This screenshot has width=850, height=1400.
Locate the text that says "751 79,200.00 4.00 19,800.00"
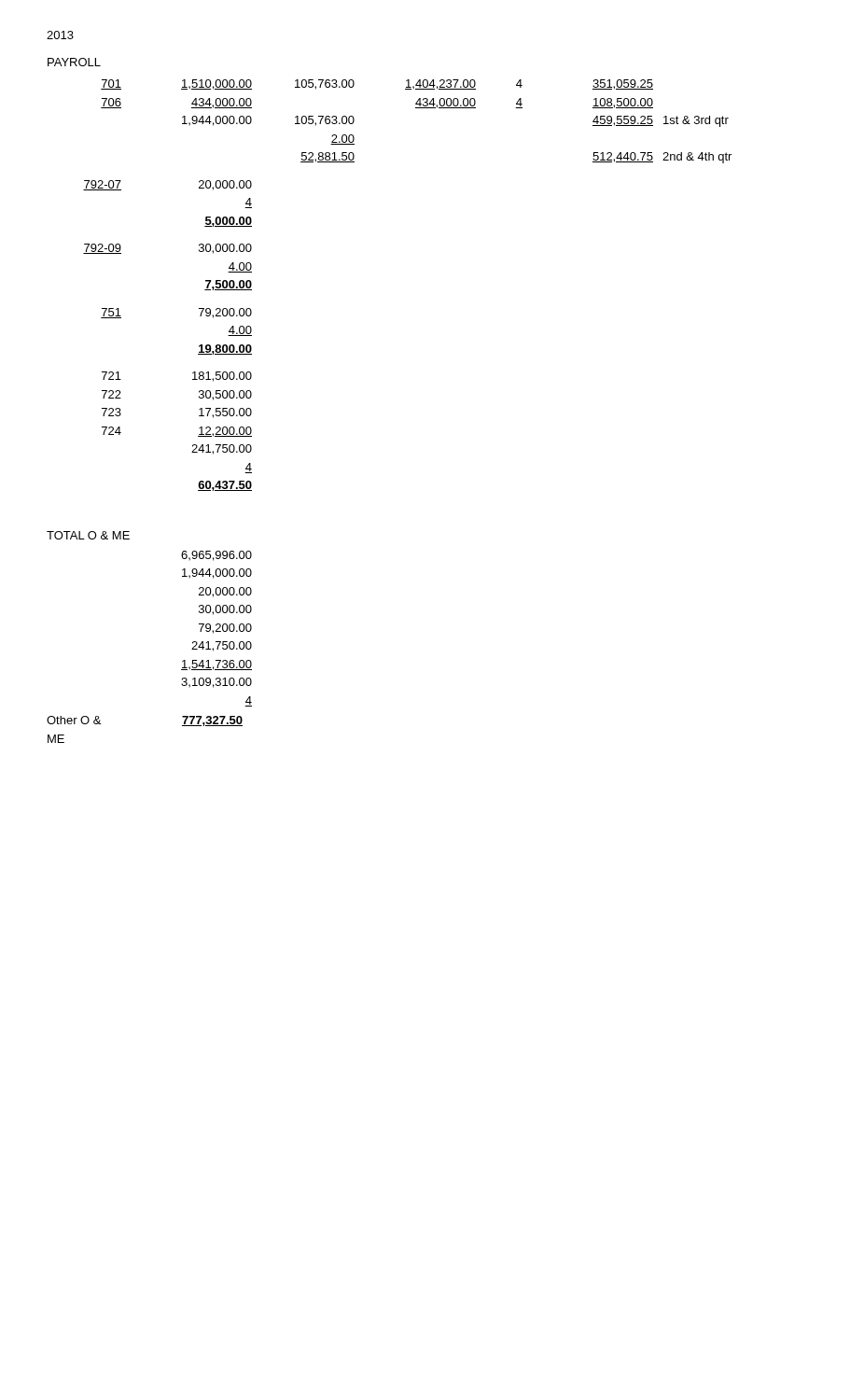(110, 312)
